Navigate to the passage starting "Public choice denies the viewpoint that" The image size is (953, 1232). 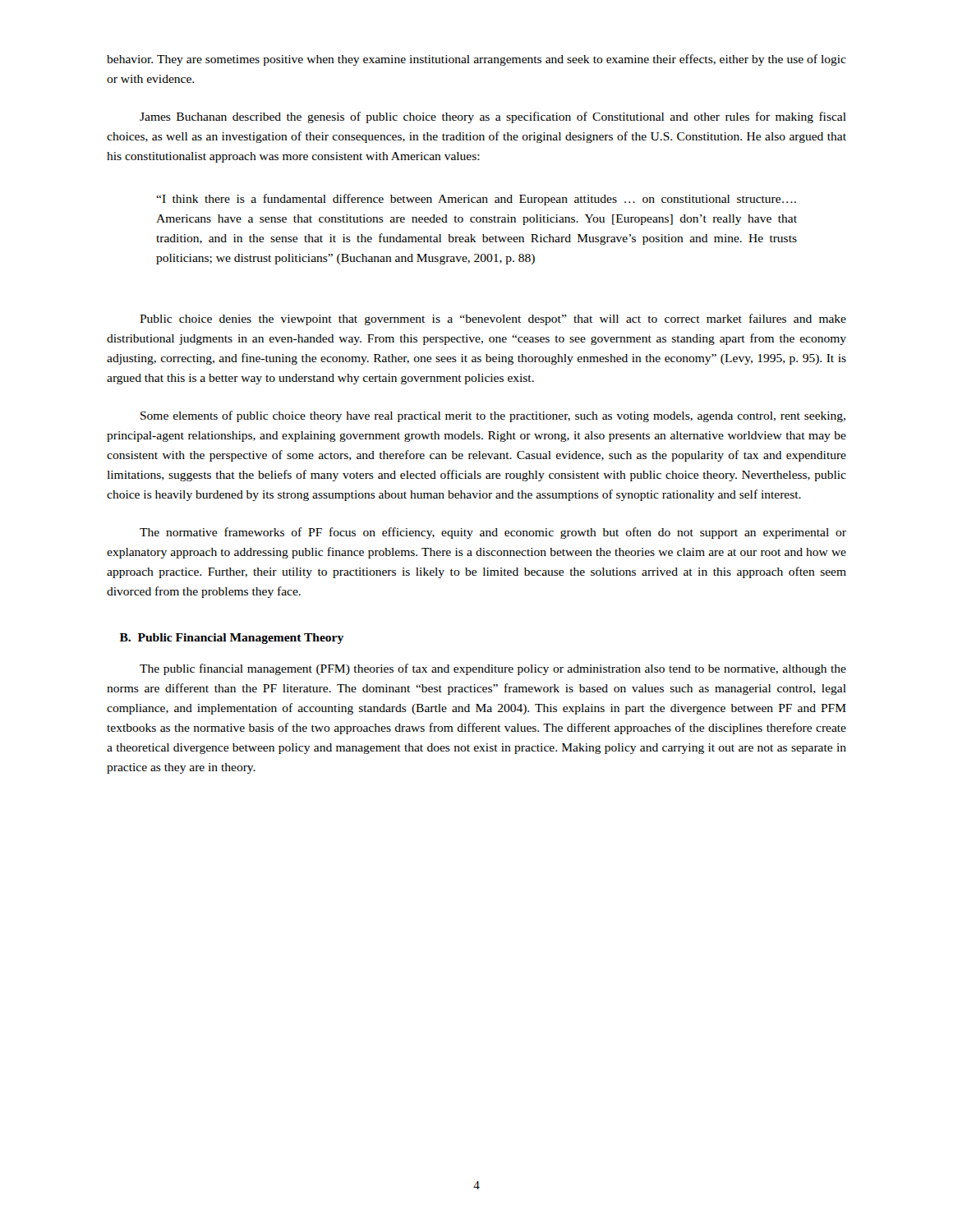point(476,348)
